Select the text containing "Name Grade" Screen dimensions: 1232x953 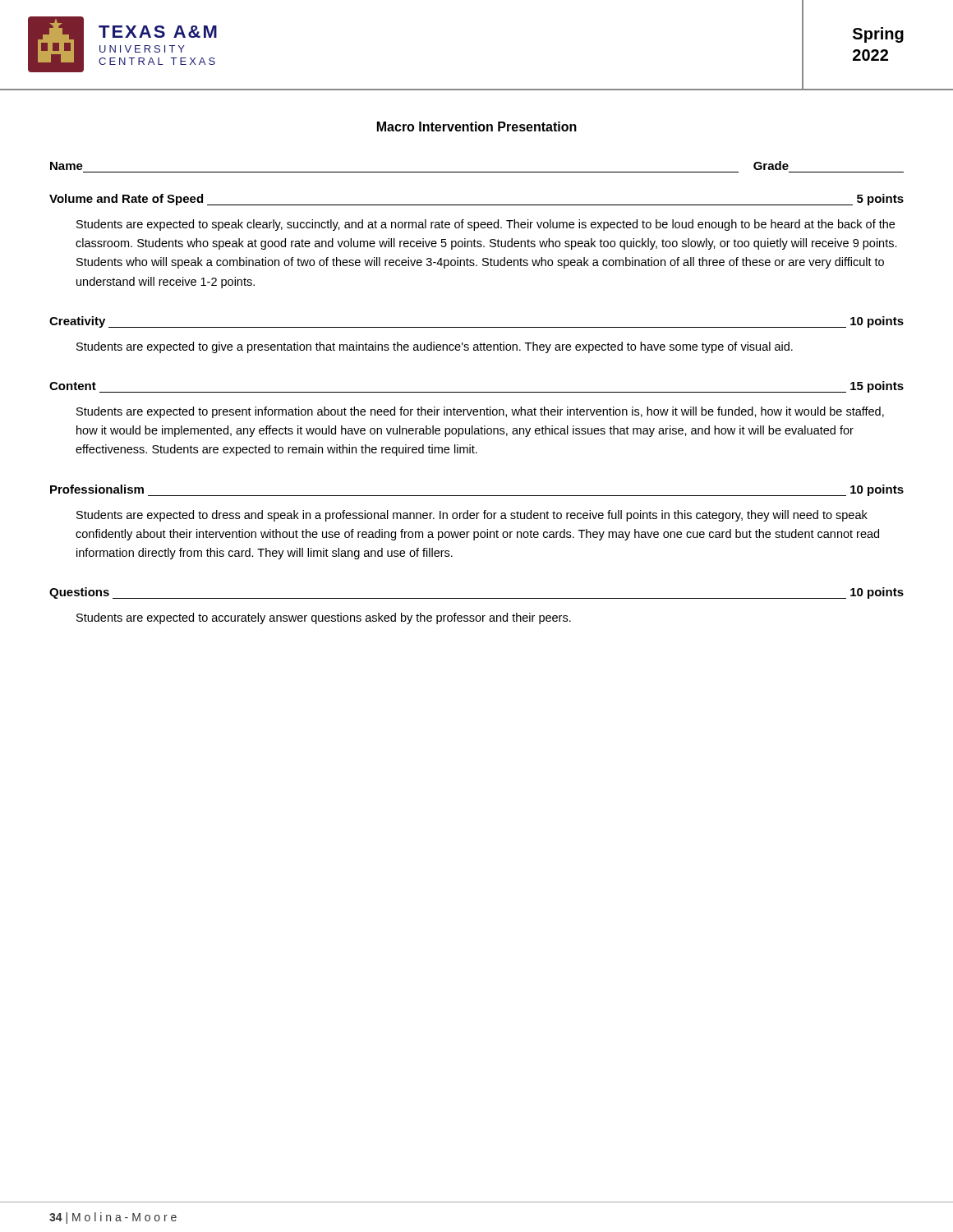(x=476, y=165)
